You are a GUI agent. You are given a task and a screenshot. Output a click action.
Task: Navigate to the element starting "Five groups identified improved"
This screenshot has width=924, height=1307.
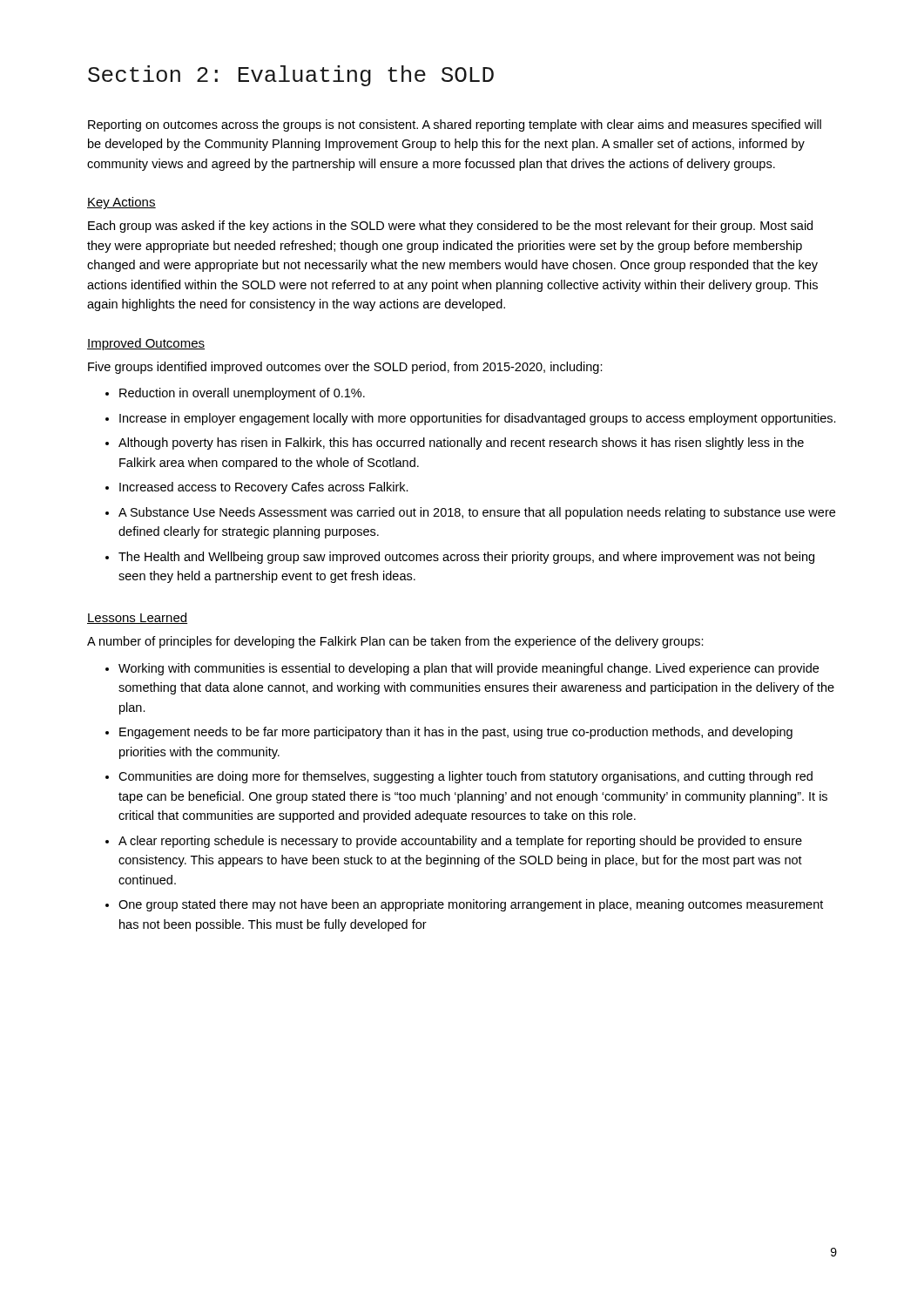345,367
